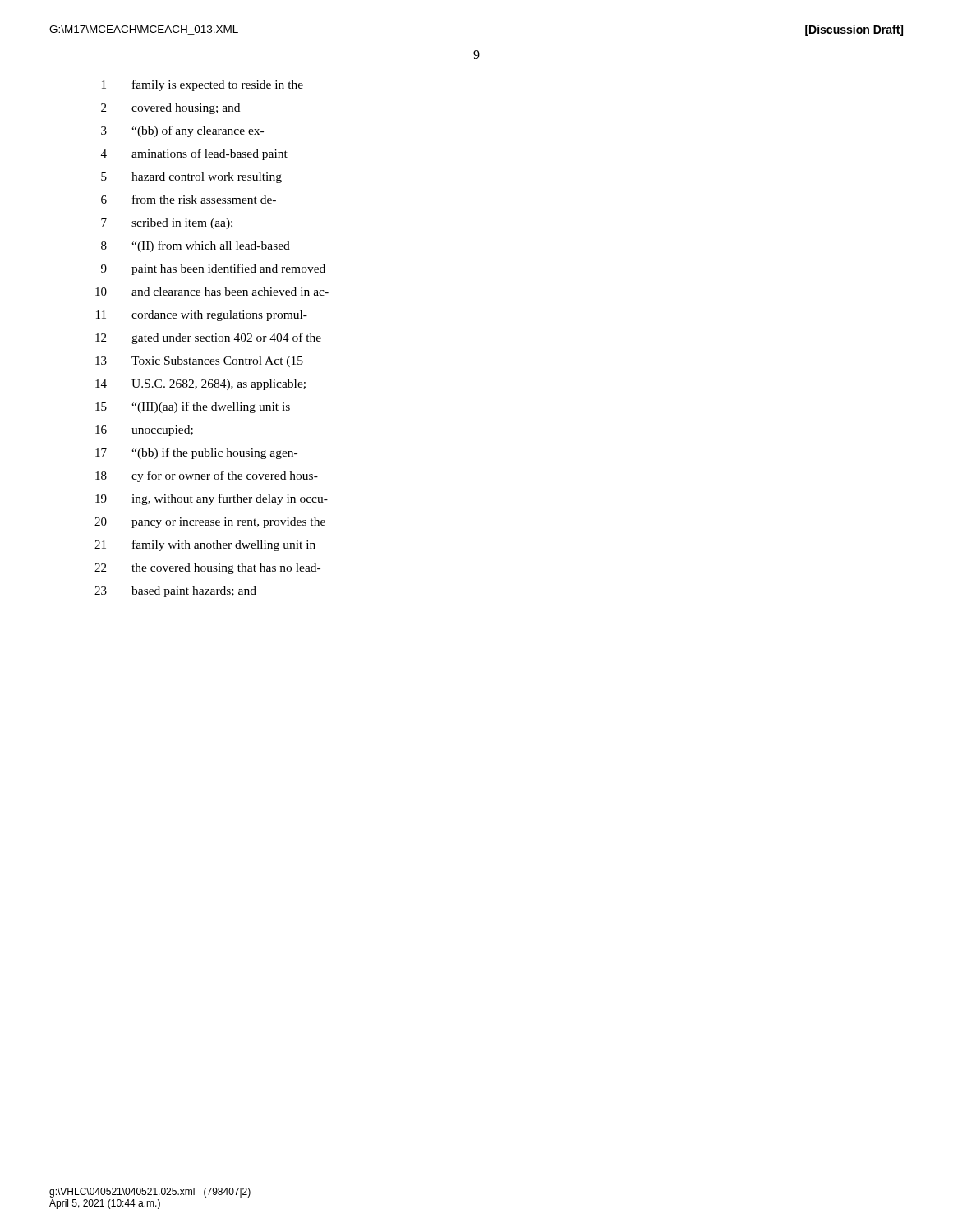
Task: Find the block on this page that starts "13 Toxic Substances Control Act"
Action: point(199,362)
